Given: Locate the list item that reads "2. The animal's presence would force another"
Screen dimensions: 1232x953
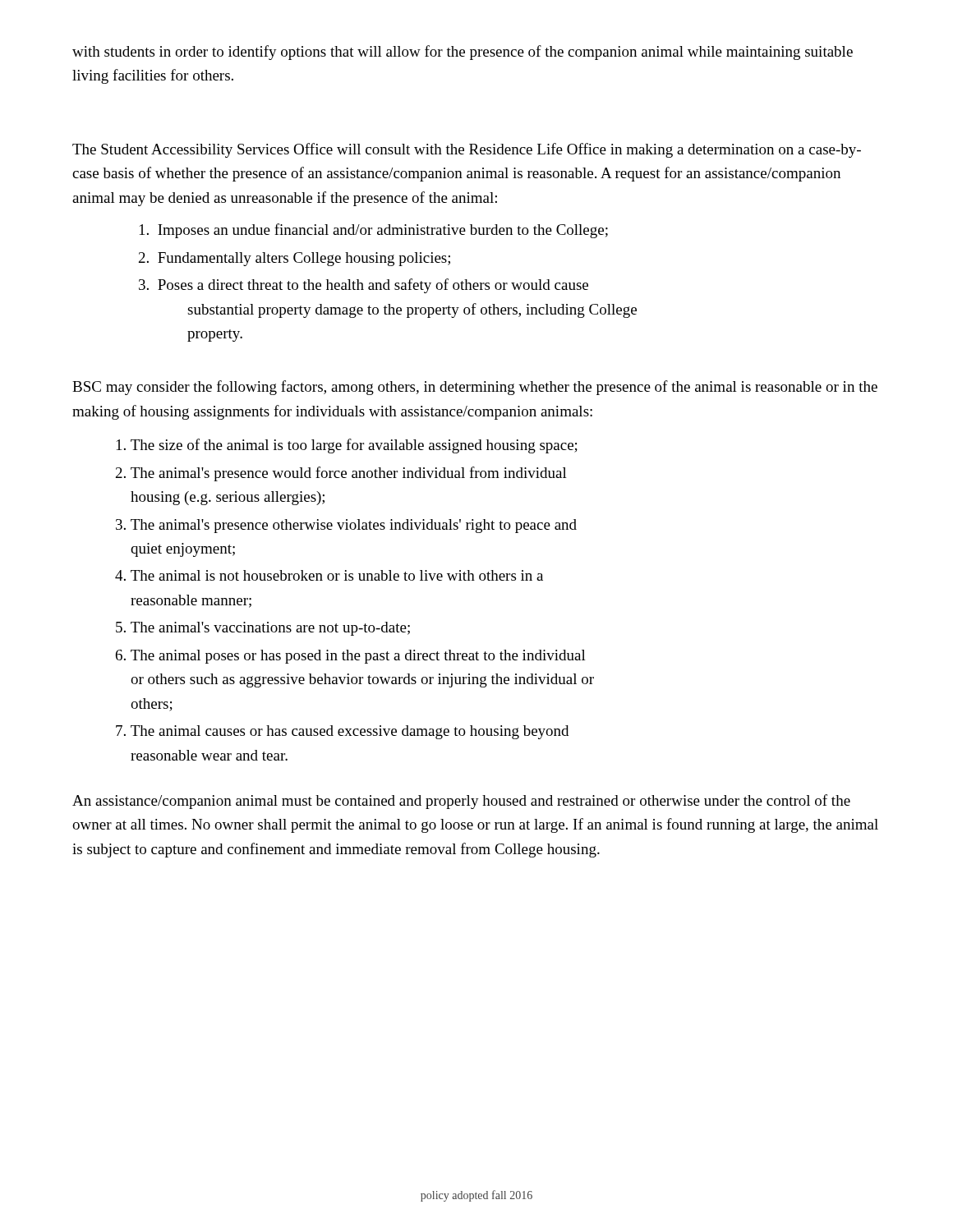Looking at the screenshot, I should tap(341, 485).
